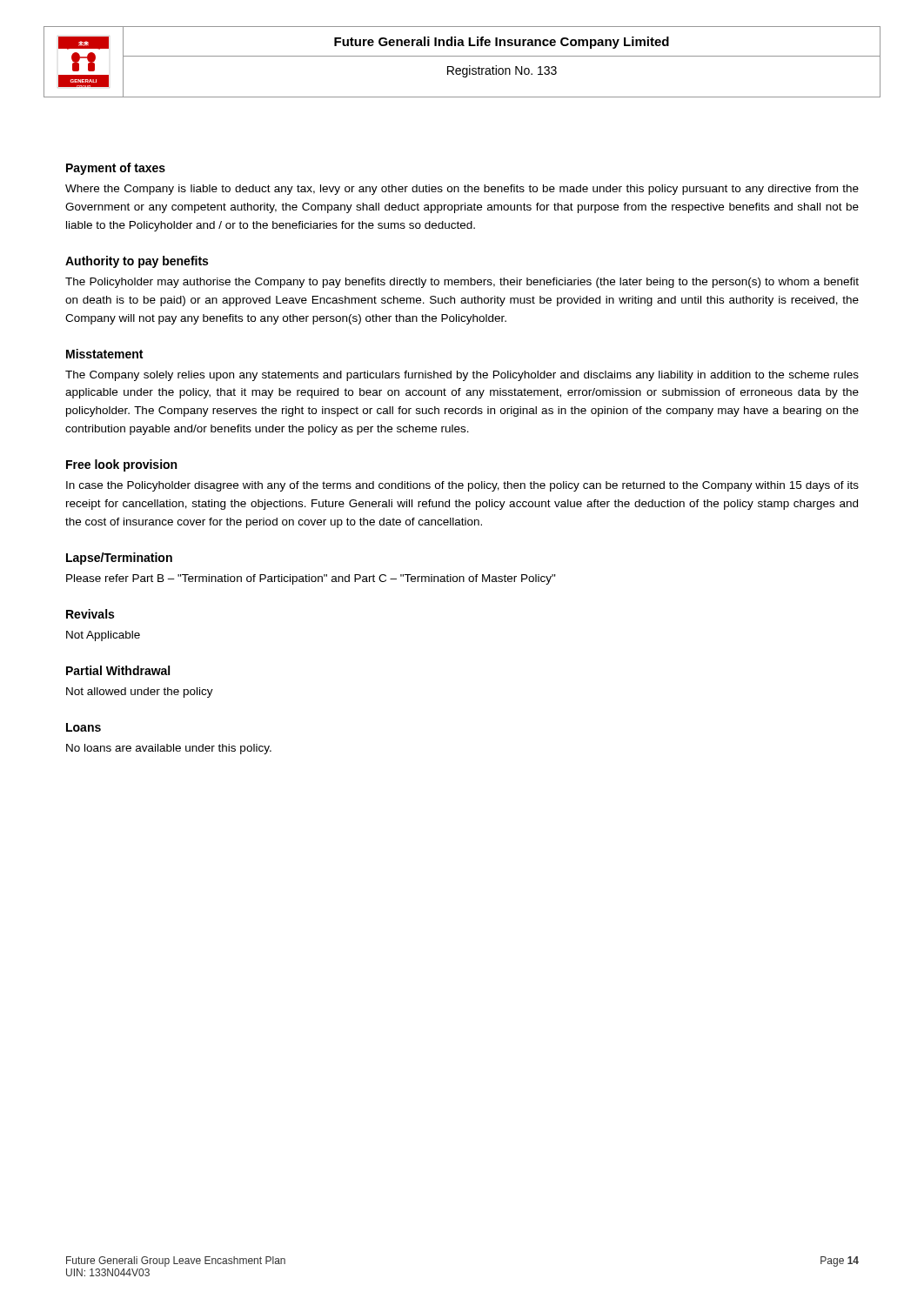Find "Free look provision" on this page
The image size is (924, 1305).
click(121, 465)
